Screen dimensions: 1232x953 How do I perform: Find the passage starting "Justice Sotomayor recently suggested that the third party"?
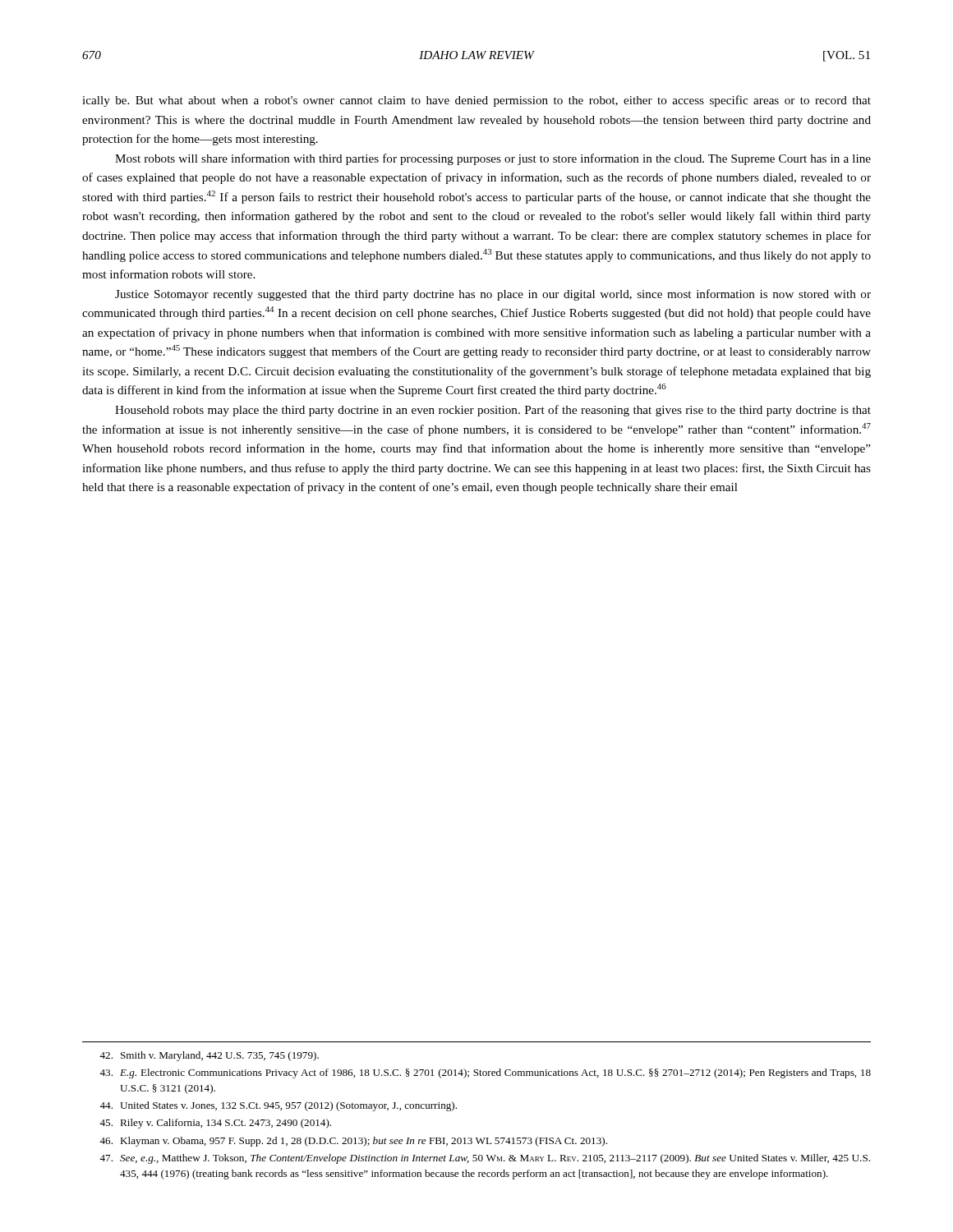pos(476,342)
